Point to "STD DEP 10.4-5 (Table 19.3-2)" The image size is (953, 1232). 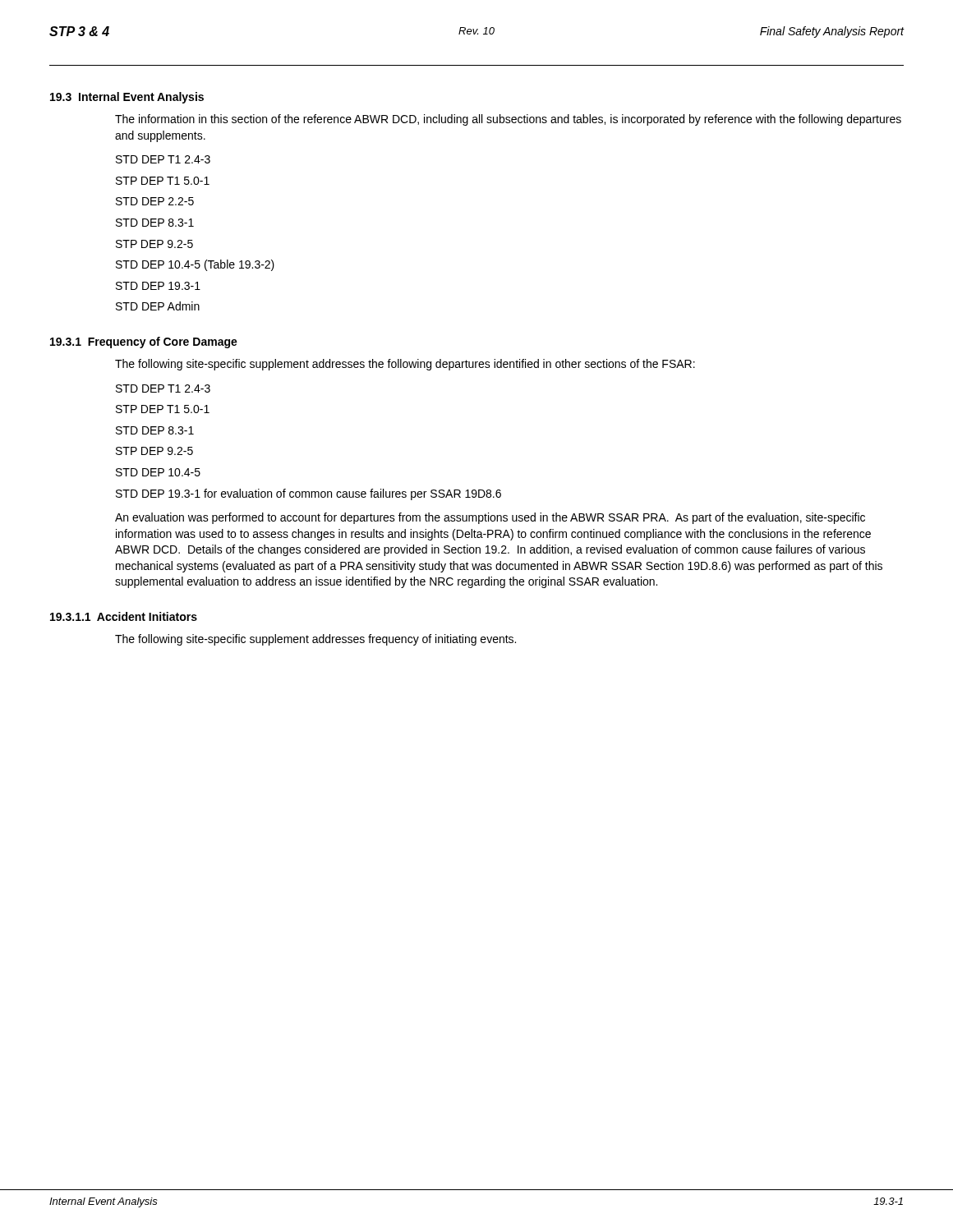tap(195, 265)
